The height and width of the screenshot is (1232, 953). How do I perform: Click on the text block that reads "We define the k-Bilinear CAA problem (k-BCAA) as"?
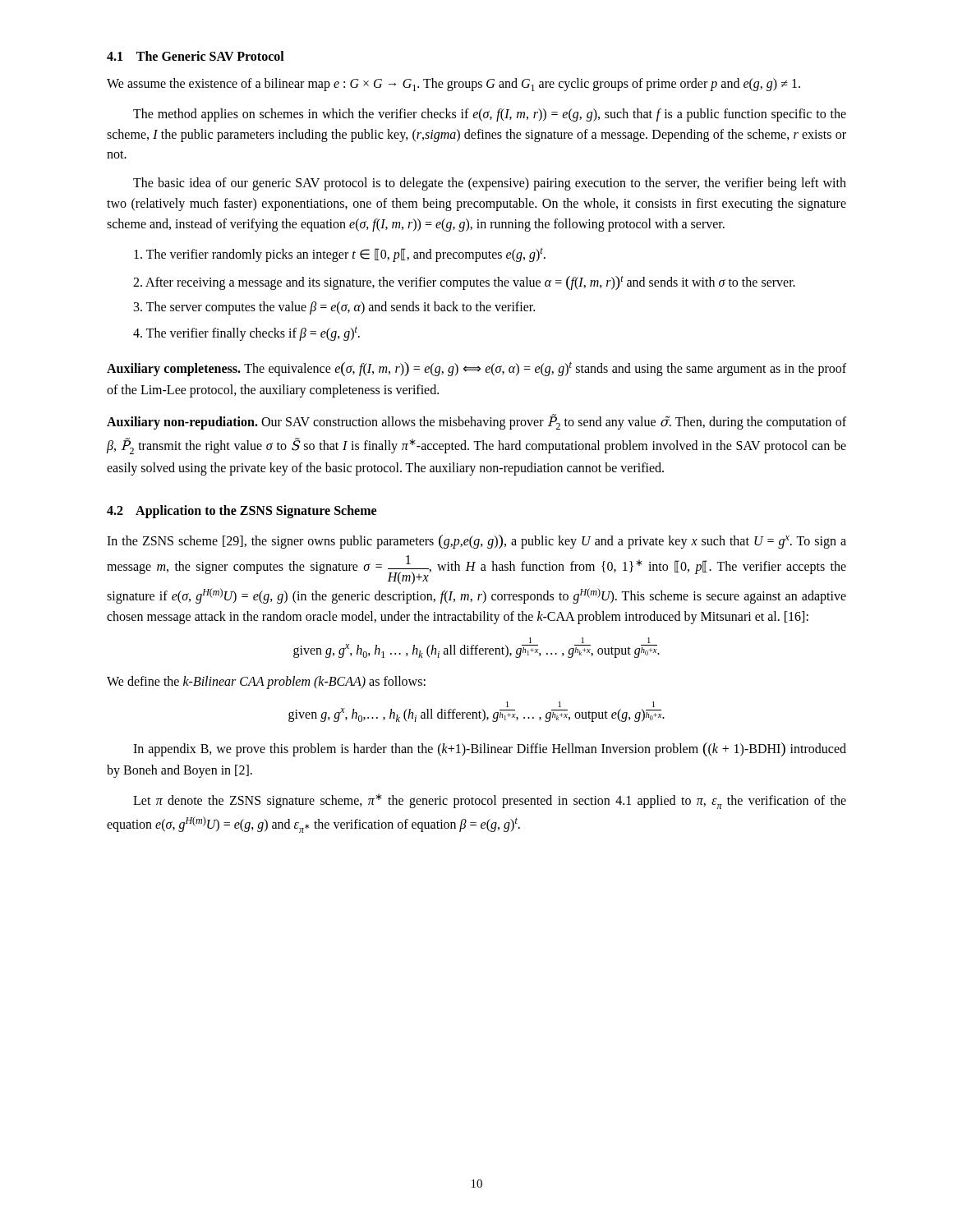coord(266,683)
